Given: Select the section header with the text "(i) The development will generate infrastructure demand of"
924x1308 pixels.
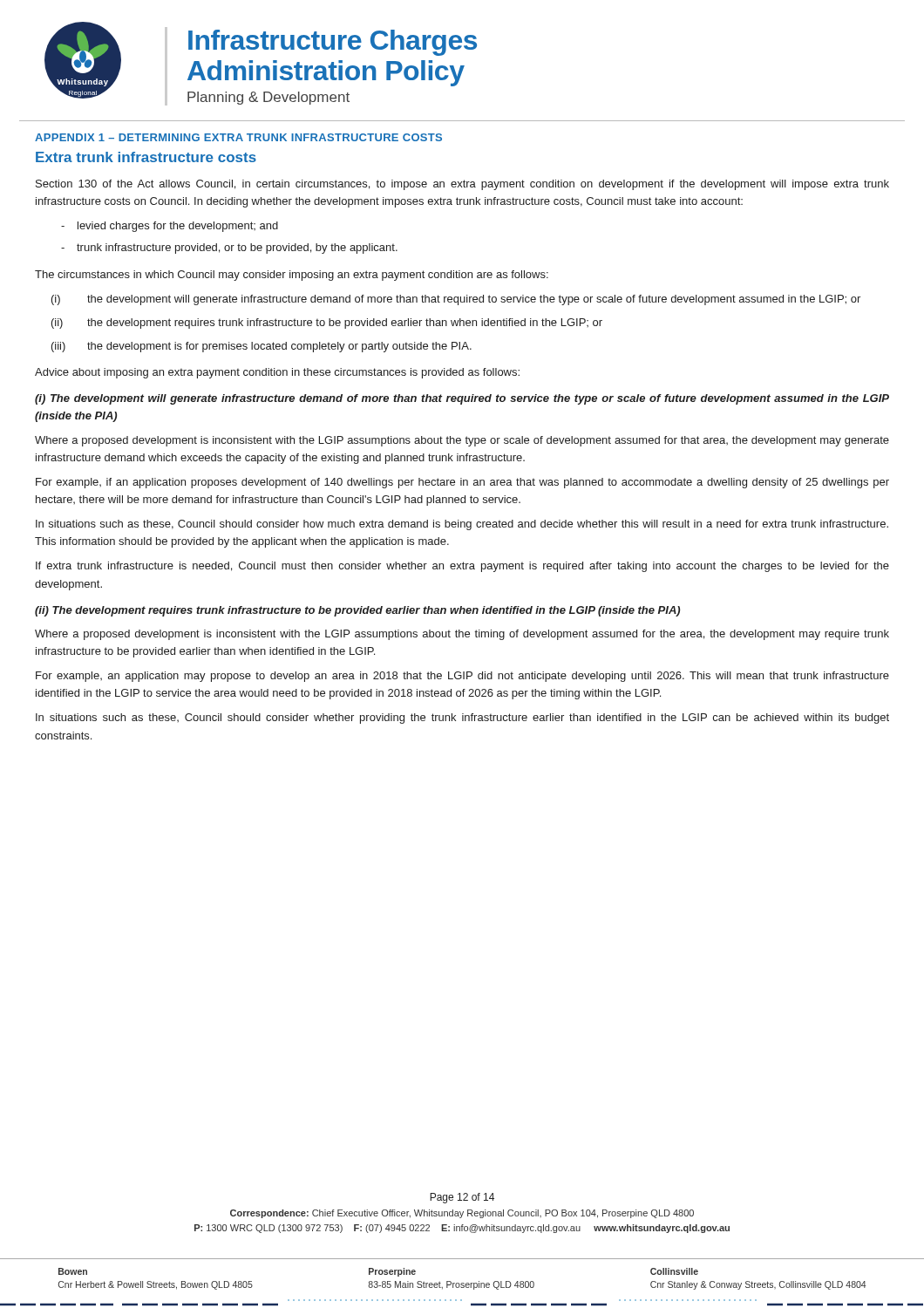Looking at the screenshot, I should (x=462, y=407).
